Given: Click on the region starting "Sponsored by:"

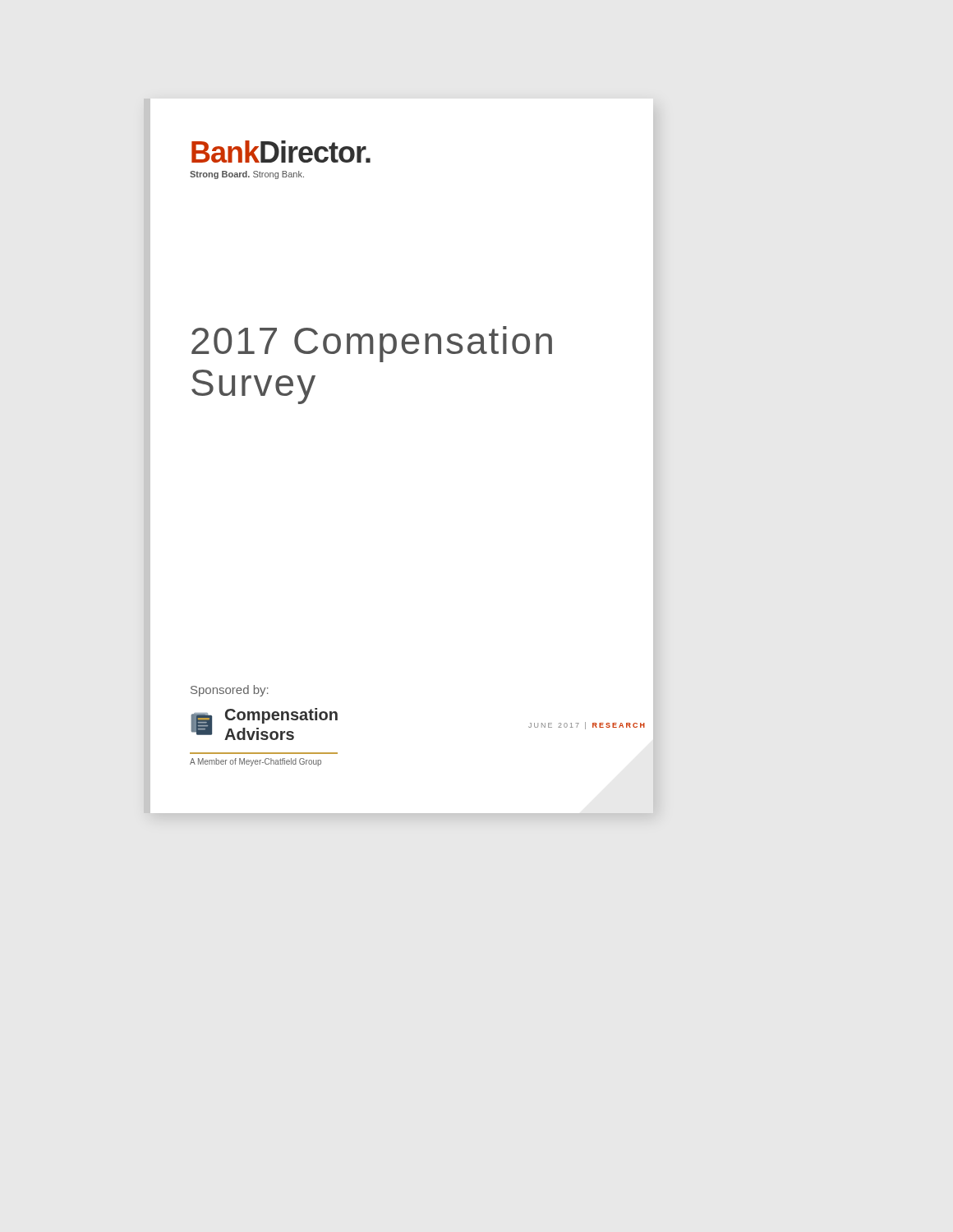Looking at the screenshot, I should pyautogui.click(x=229, y=689).
